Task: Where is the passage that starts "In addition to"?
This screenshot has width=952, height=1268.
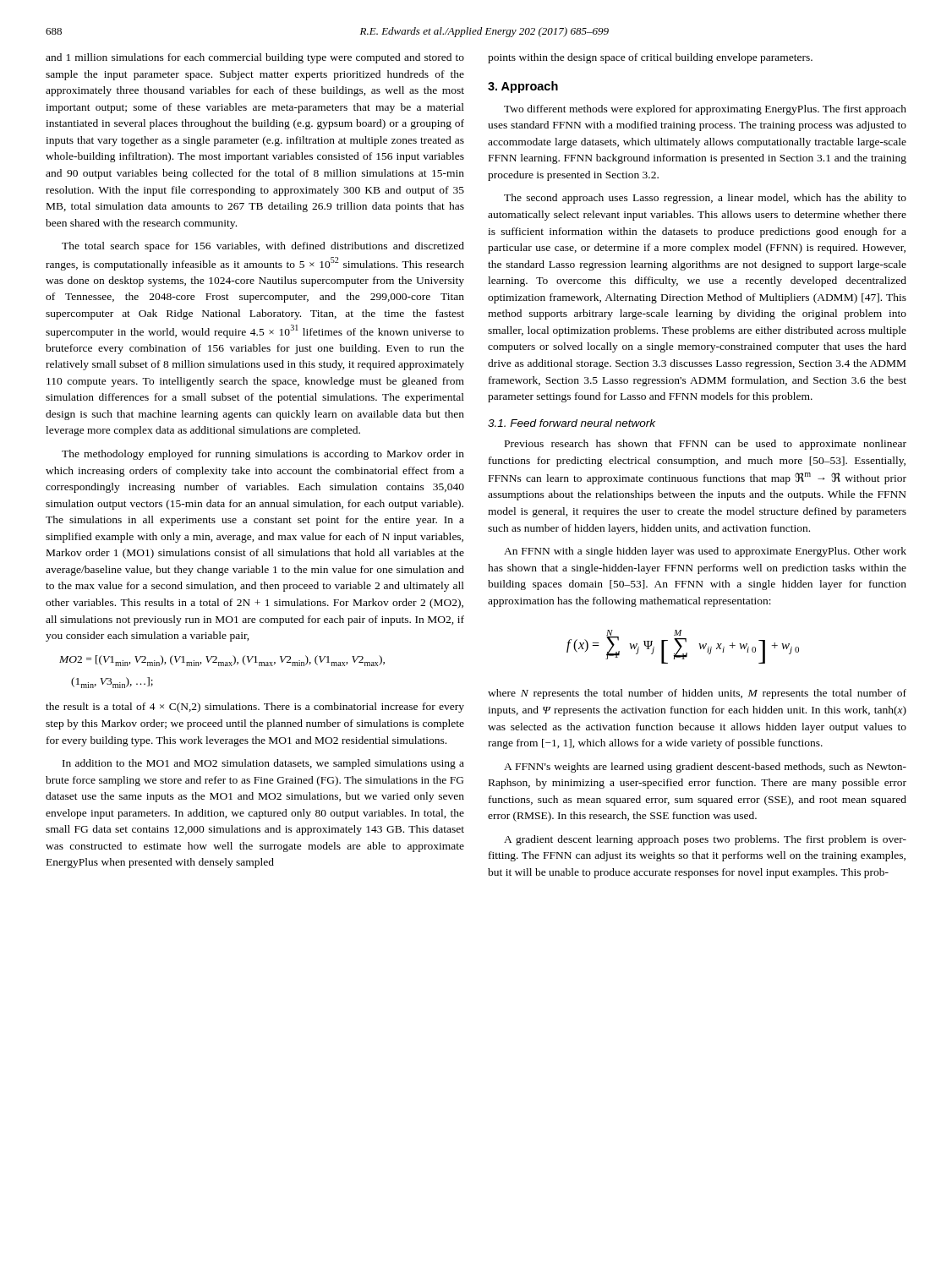Action: click(x=255, y=813)
